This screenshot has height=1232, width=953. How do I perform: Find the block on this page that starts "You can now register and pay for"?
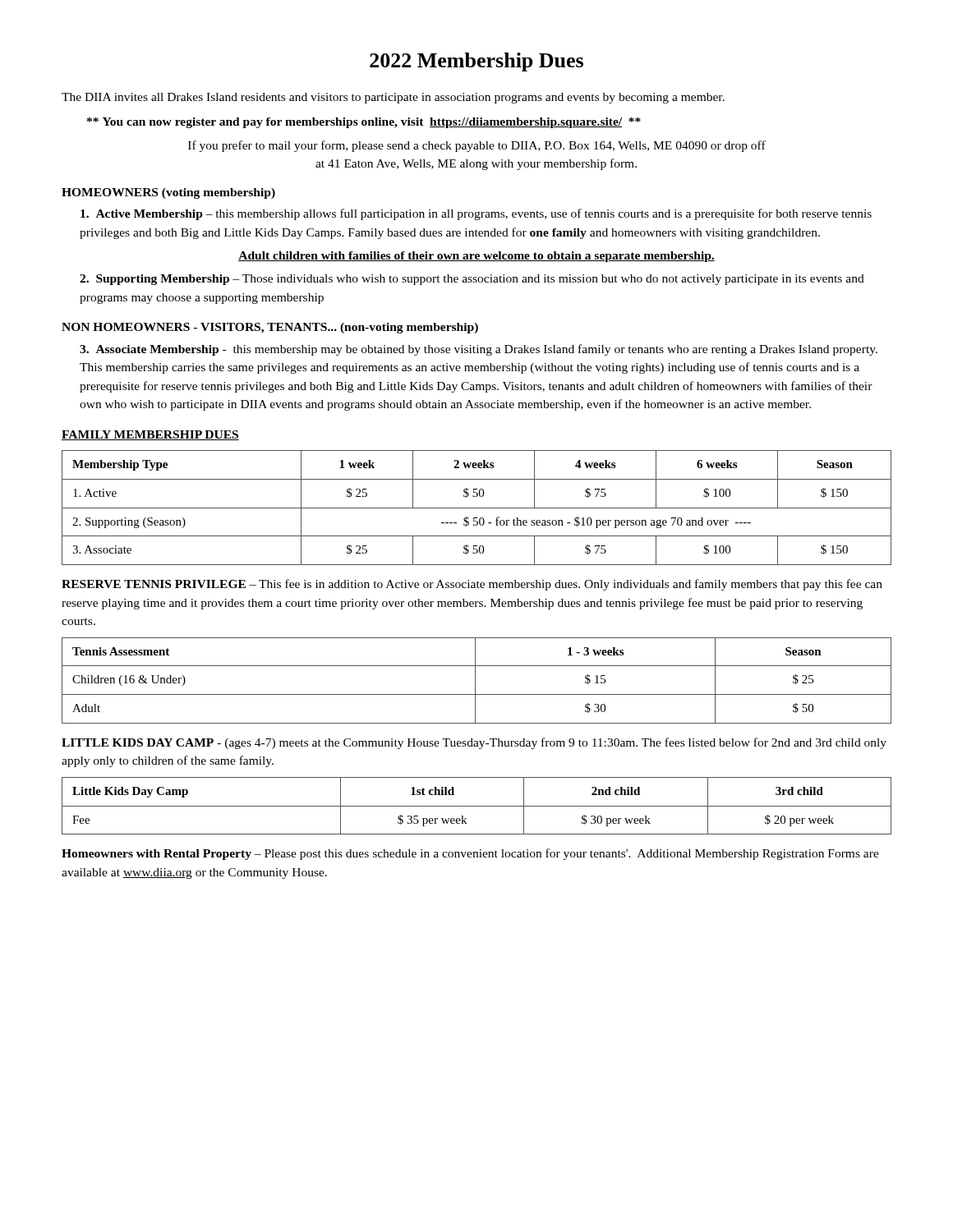pyautogui.click(x=364, y=121)
